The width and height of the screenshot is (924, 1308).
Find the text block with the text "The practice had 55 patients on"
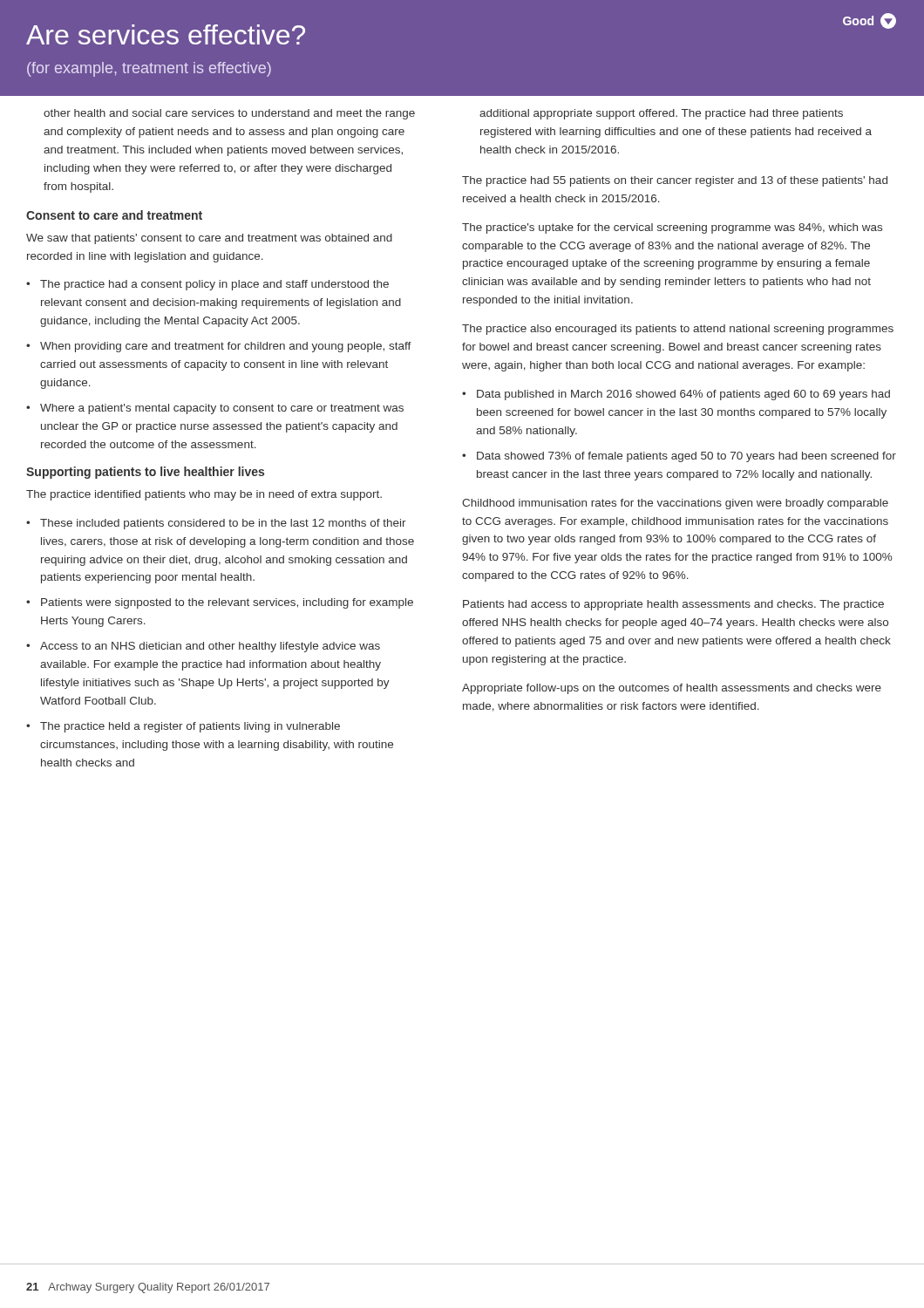pos(675,189)
